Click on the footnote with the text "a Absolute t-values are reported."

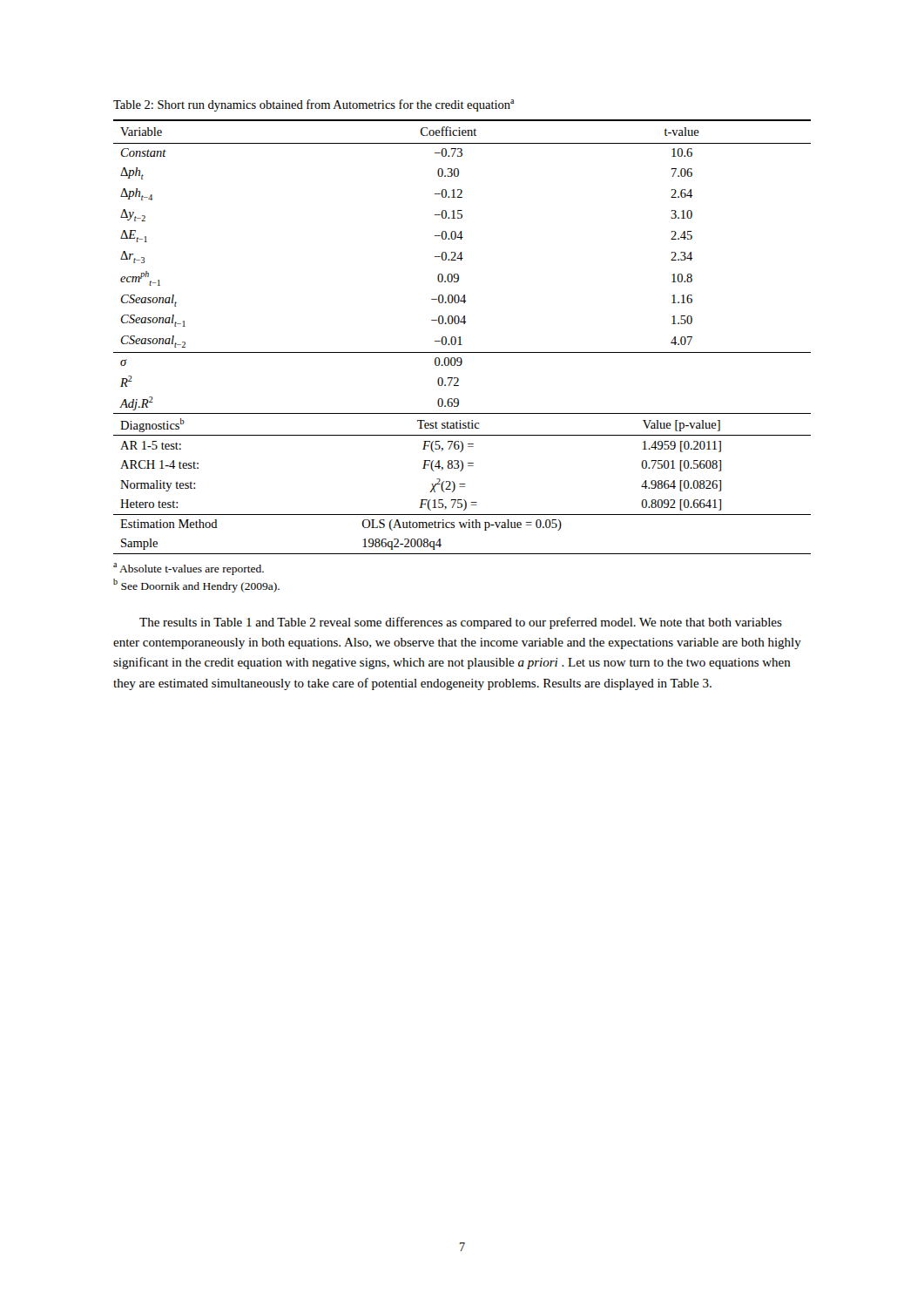tap(189, 569)
